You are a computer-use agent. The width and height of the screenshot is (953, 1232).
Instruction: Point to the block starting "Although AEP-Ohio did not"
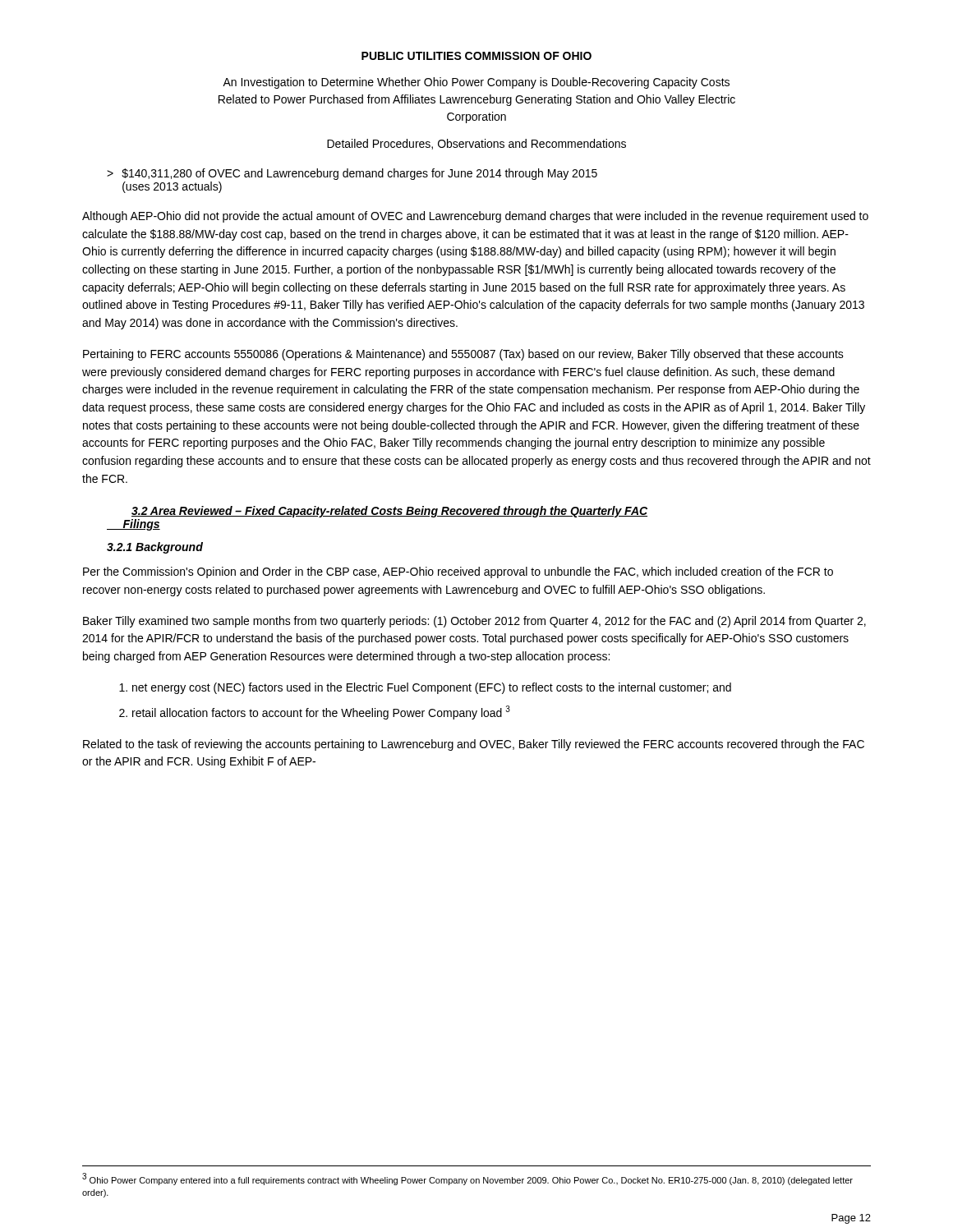point(475,269)
